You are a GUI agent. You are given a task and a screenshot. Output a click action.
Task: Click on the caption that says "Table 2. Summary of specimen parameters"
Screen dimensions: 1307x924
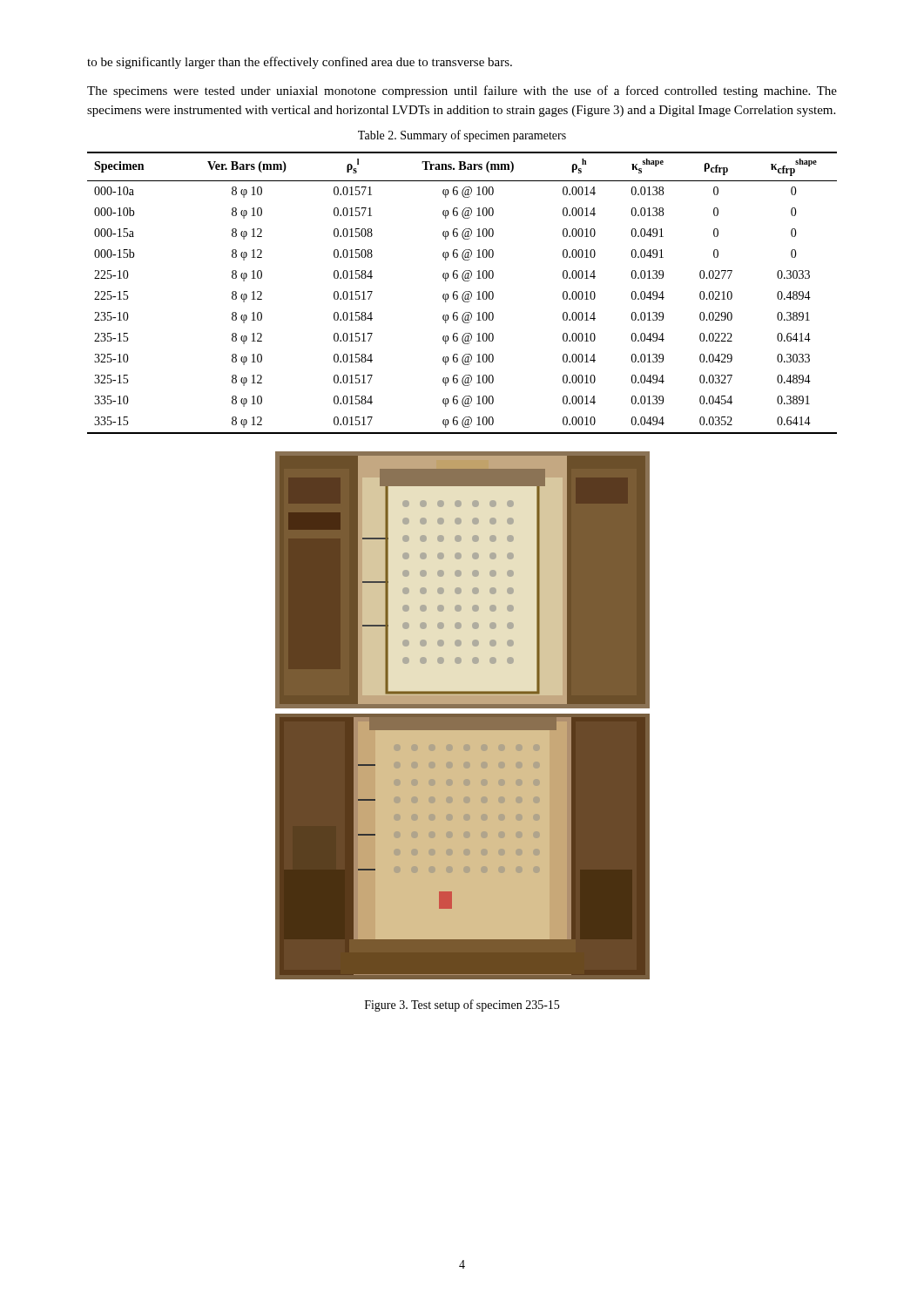click(462, 135)
